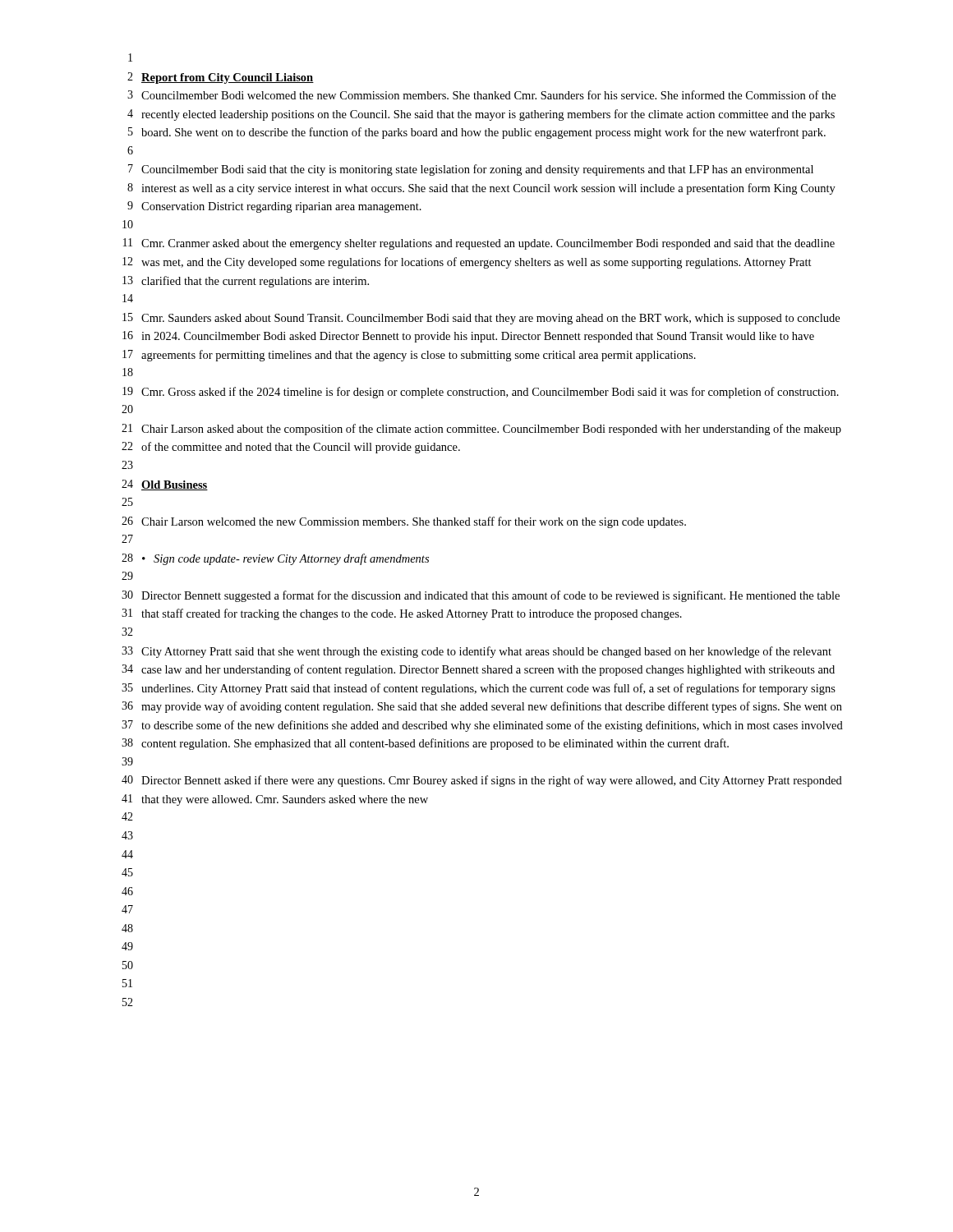Find the text block starting "Old Business"

175,485
